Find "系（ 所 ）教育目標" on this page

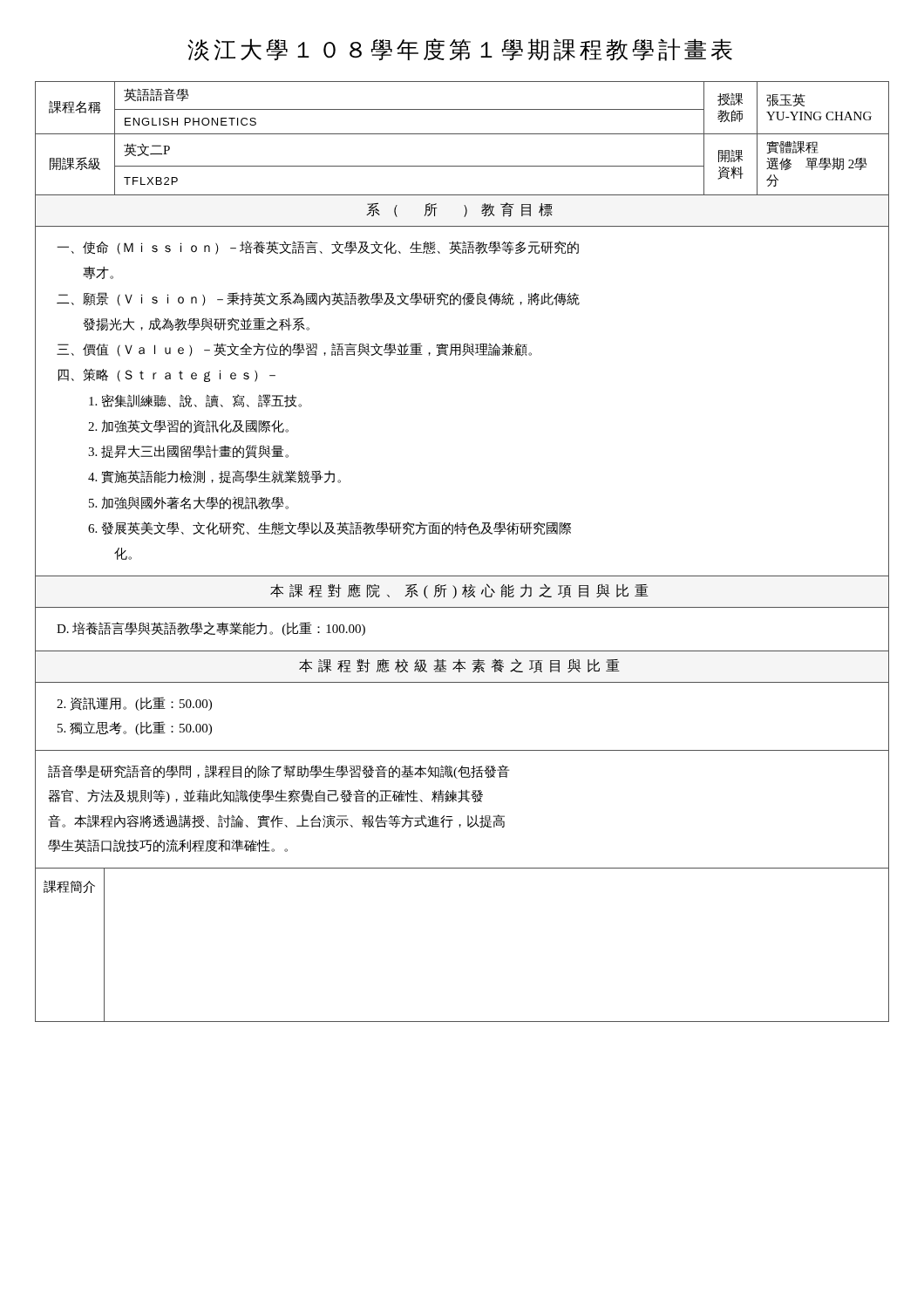click(462, 210)
